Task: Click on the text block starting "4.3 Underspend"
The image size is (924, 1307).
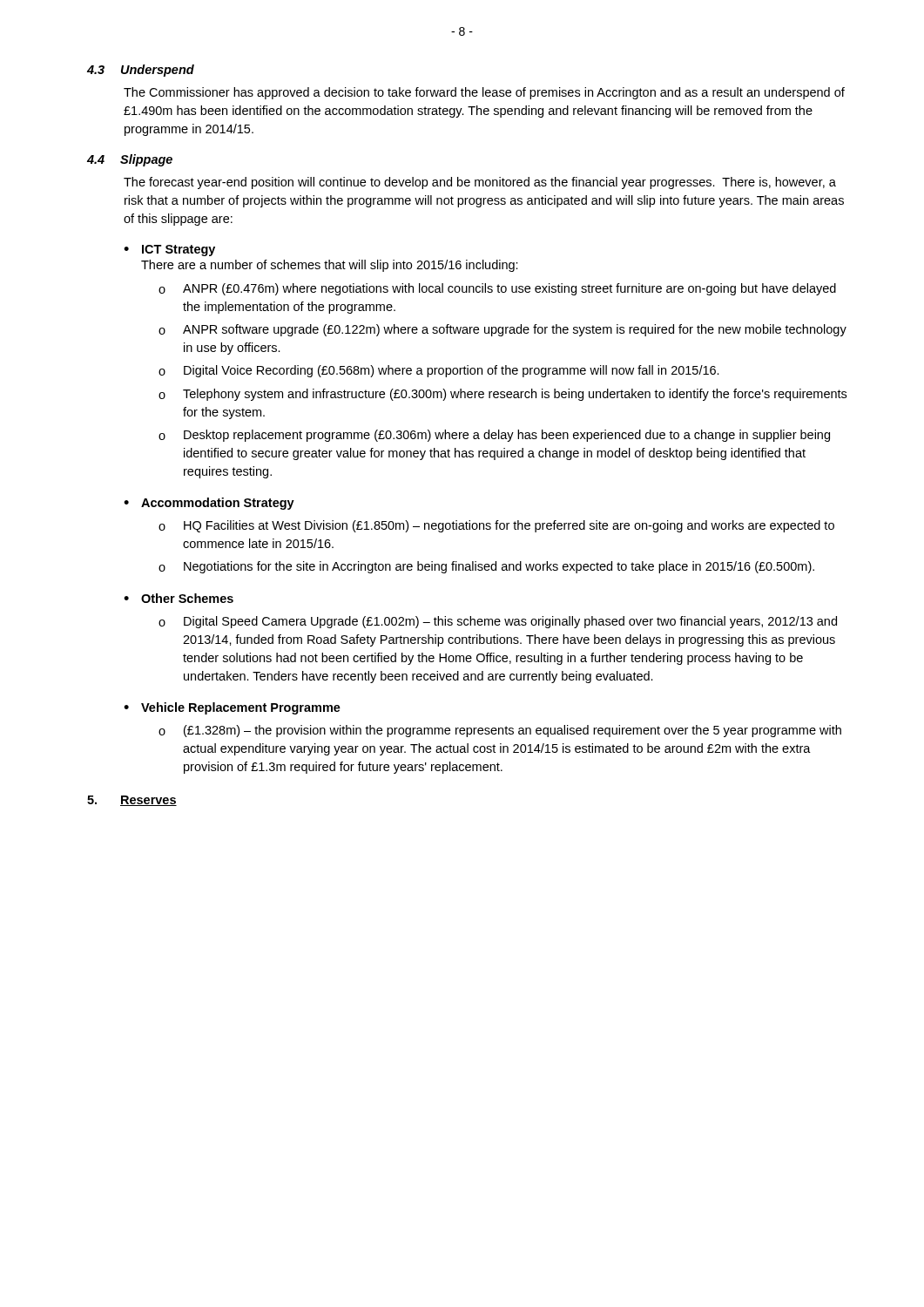Action: tap(140, 70)
